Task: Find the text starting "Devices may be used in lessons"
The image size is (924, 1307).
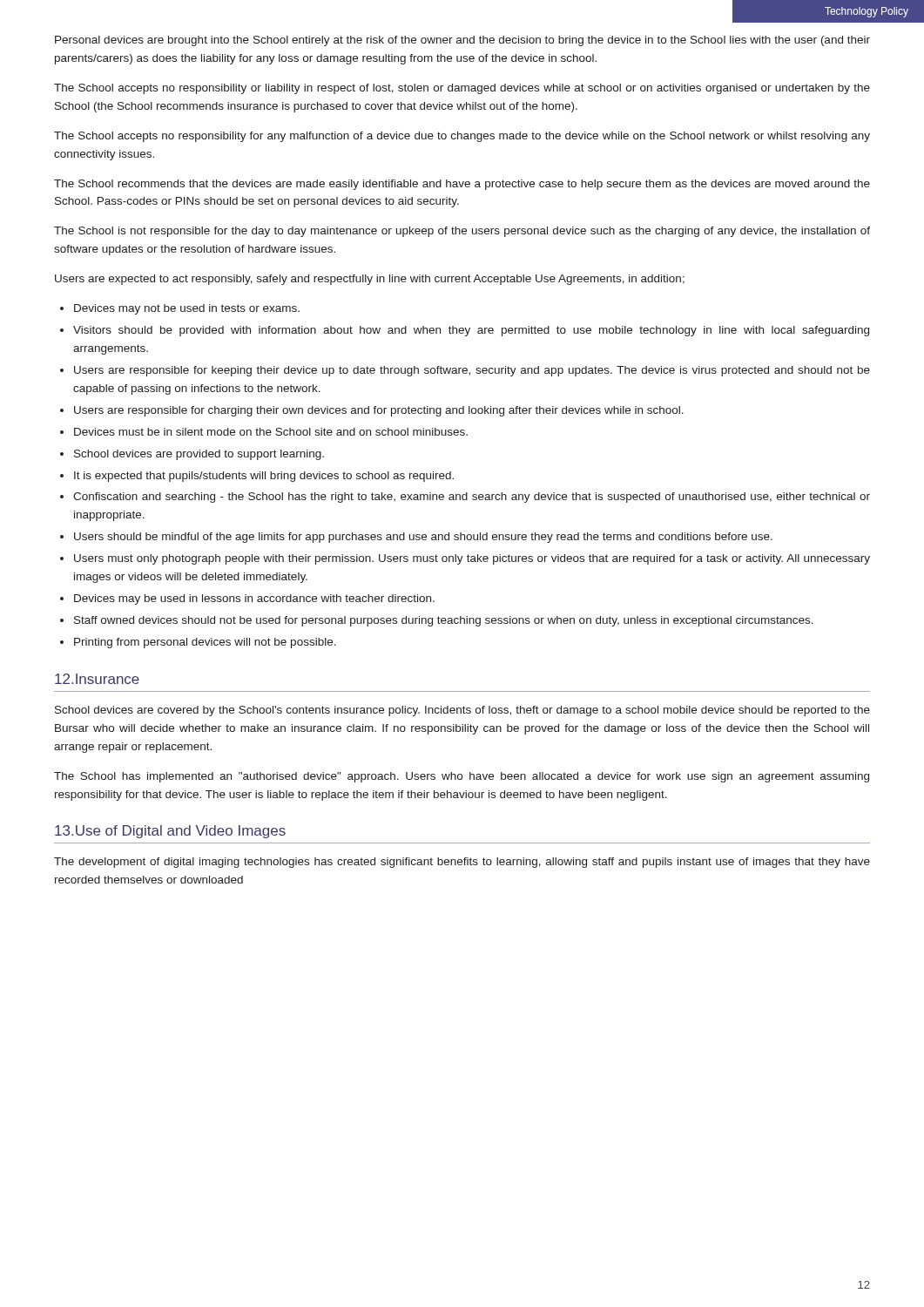Action: coord(254,598)
